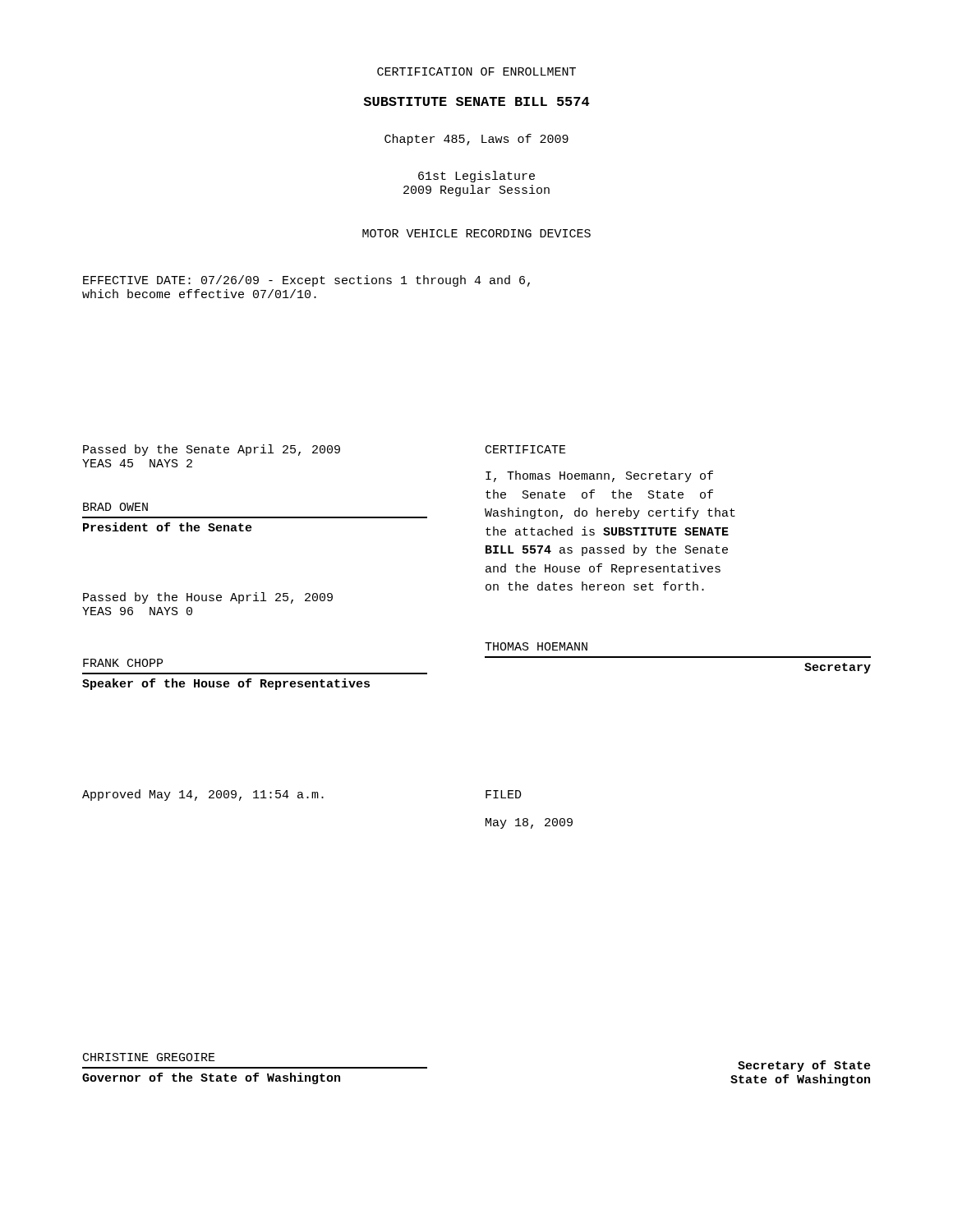953x1232 pixels.
Task: Find the block starting "Chapter 485, Laws"
Action: [x=476, y=140]
